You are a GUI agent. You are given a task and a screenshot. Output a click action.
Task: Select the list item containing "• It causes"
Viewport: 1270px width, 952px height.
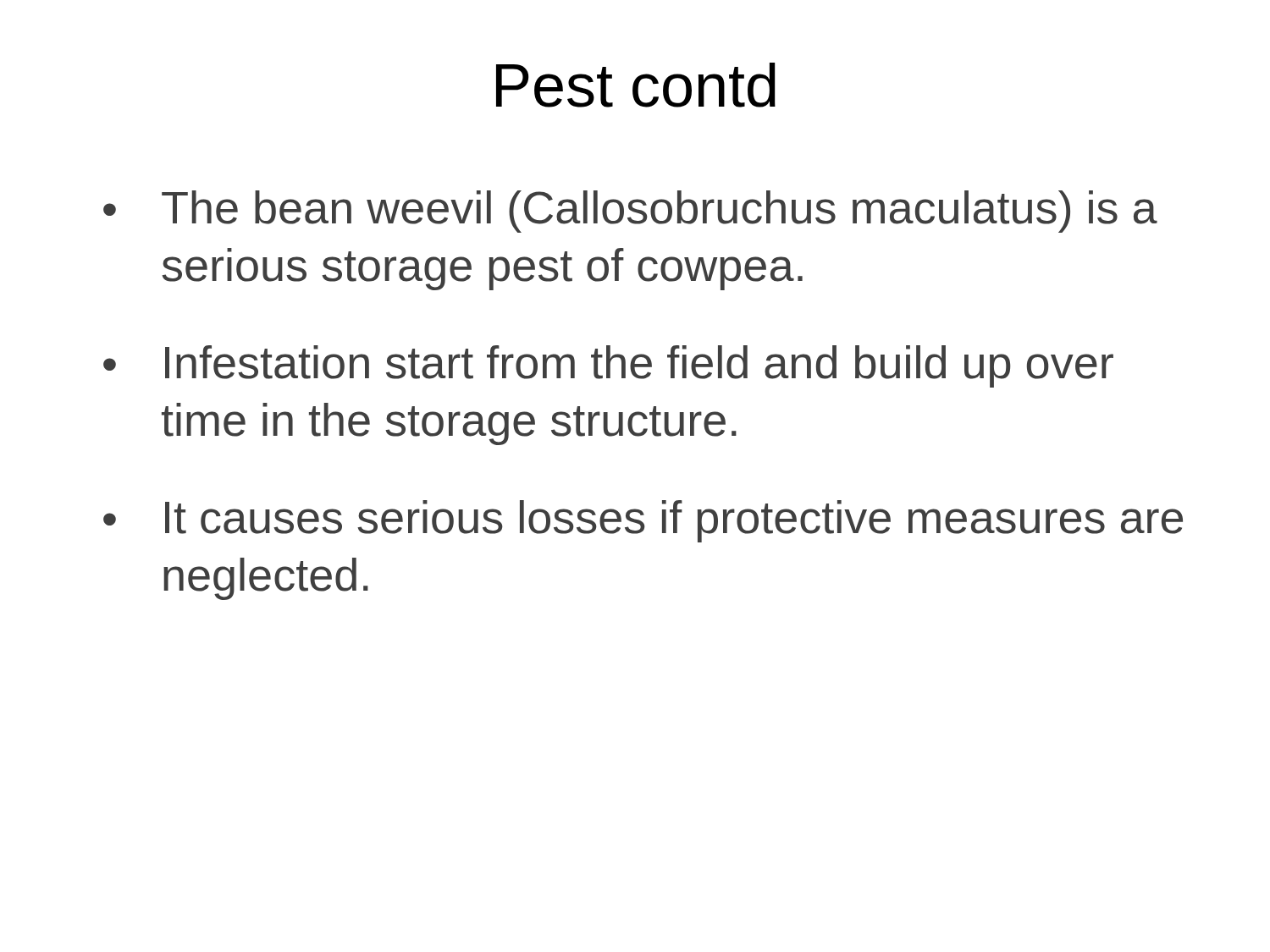coord(643,546)
